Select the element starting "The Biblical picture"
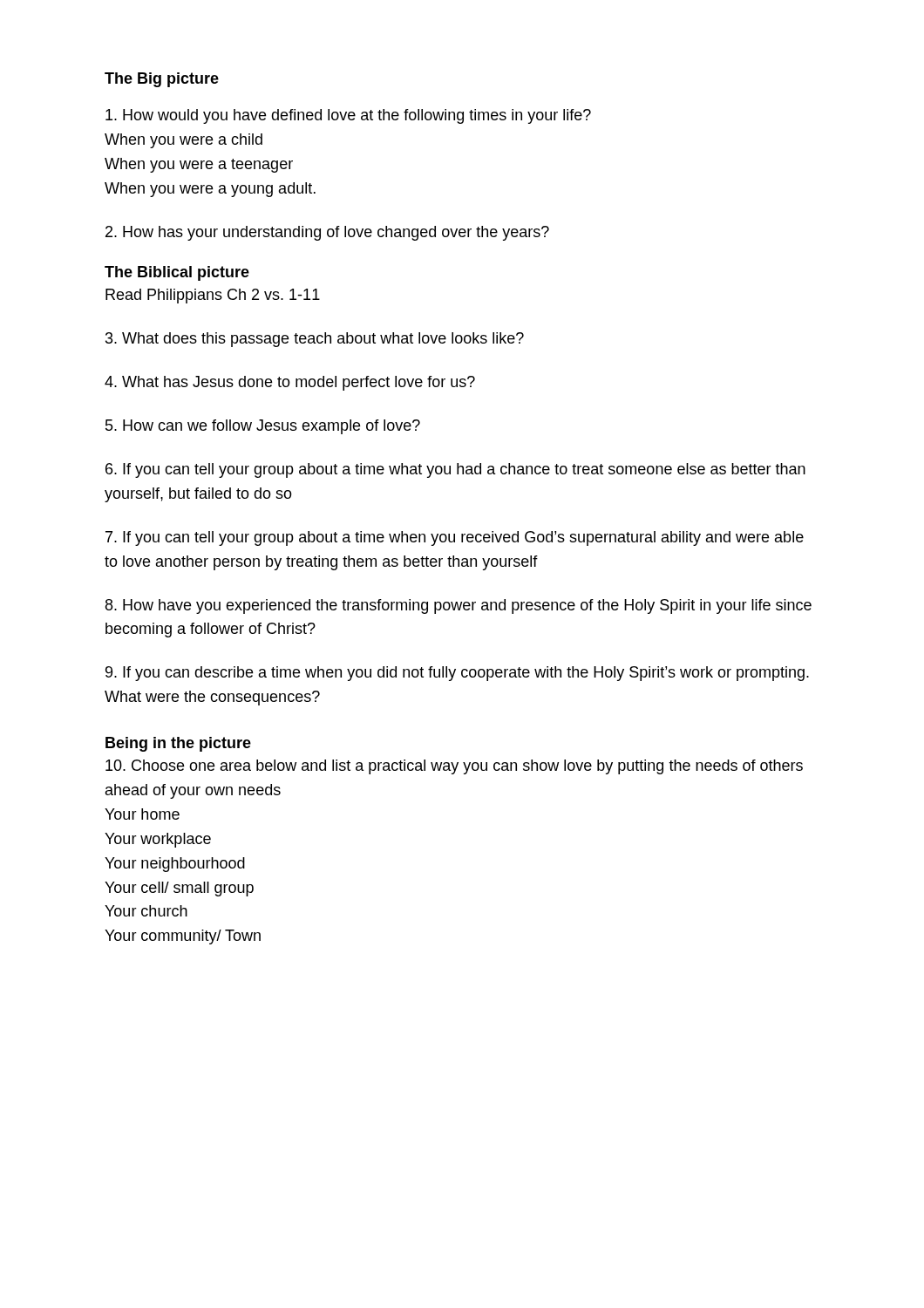924x1308 pixels. [x=177, y=272]
